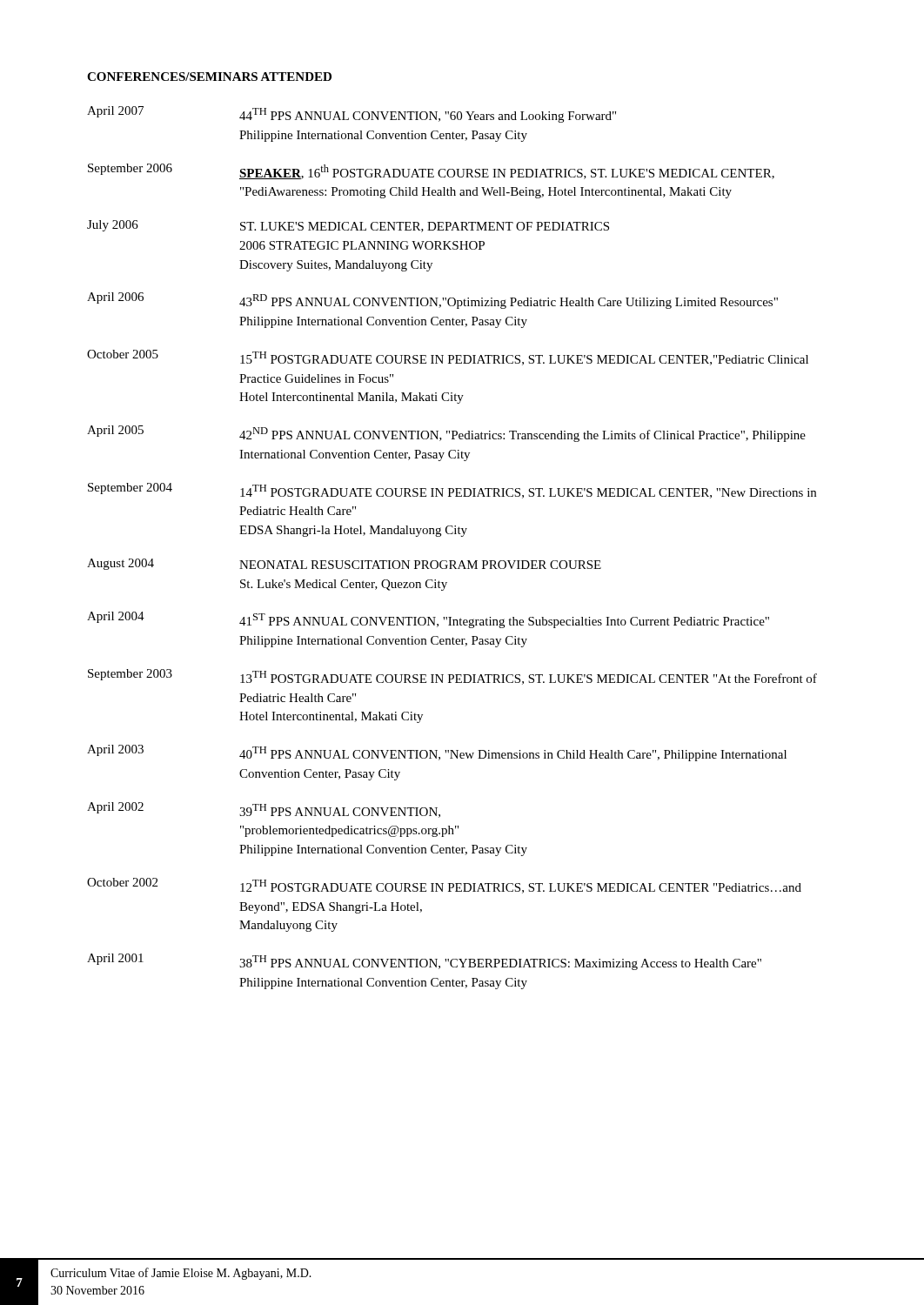The height and width of the screenshot is (1305, 924).
Task: Point to the block starting "April 2002 39TH PPS ANNUAL CONVENTION,"problemorientedpedicatrics@pps.org.ph"Philippine International Convention"
Action: pos(462,829)
